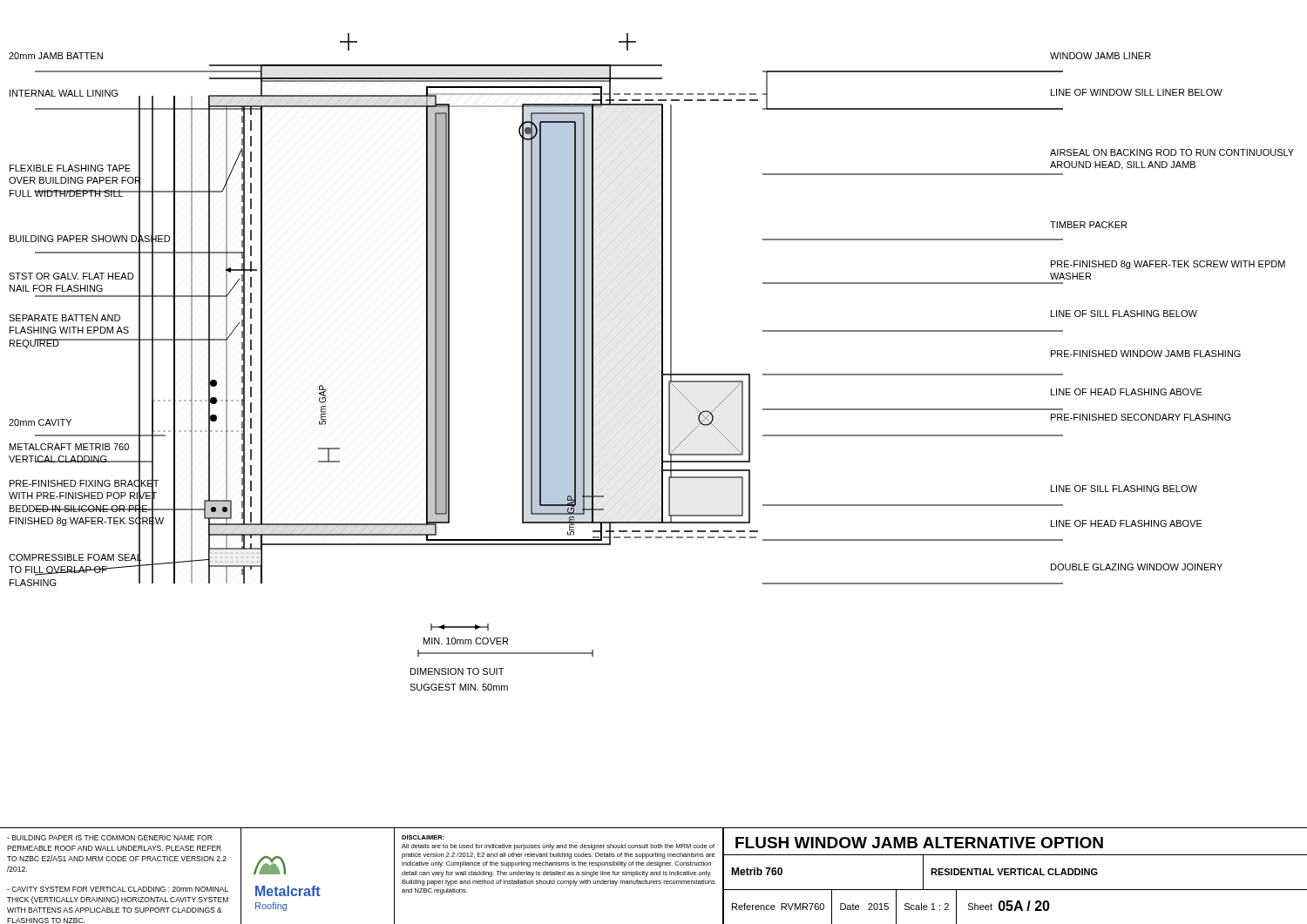Click on the list item with the text "FLEXIBLE FLASHING TAPE OVER"
The image size is (1307, 924).
tap(75, 181)
